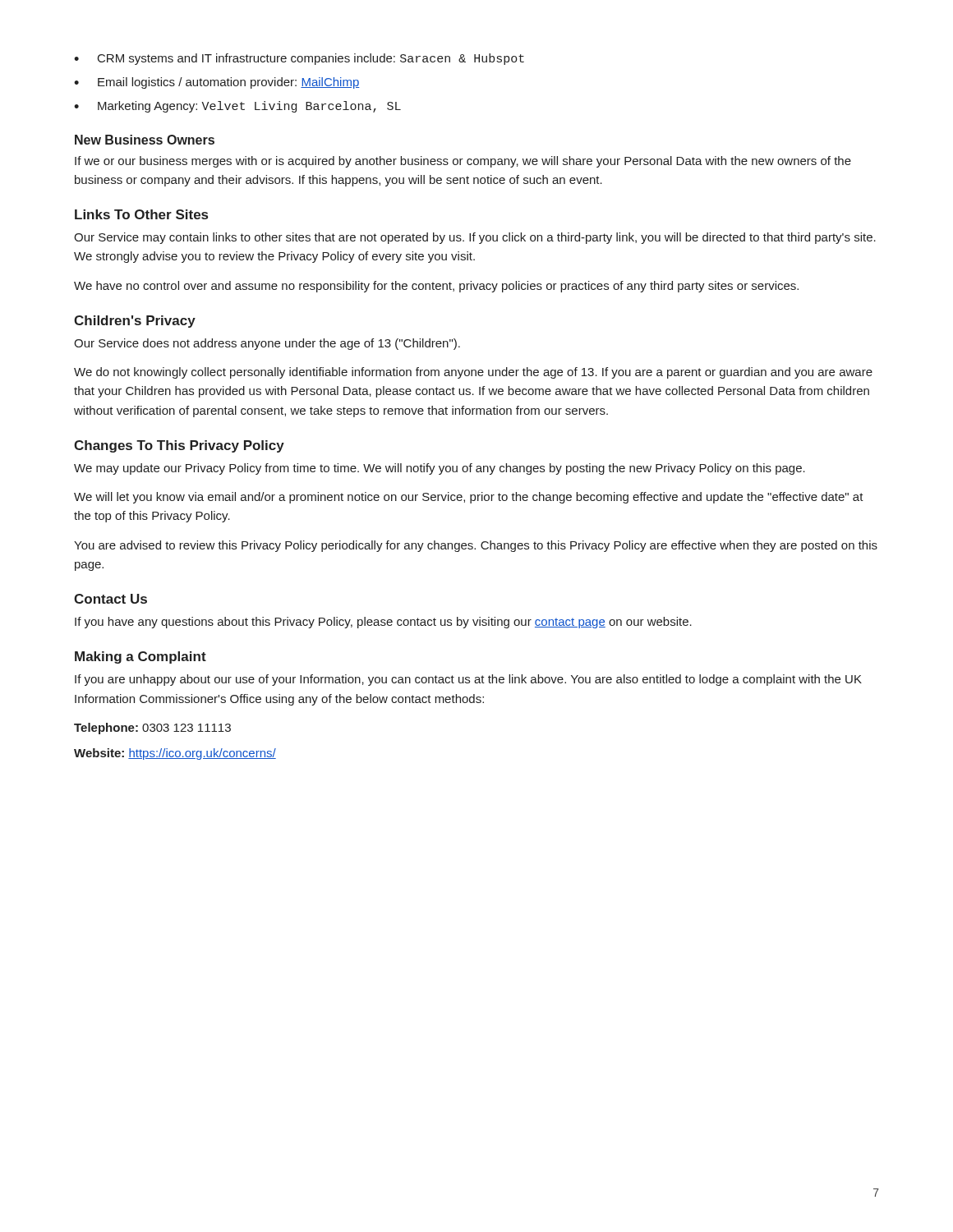Find the text block with the text "If we or our"

(x=463, y=170)
